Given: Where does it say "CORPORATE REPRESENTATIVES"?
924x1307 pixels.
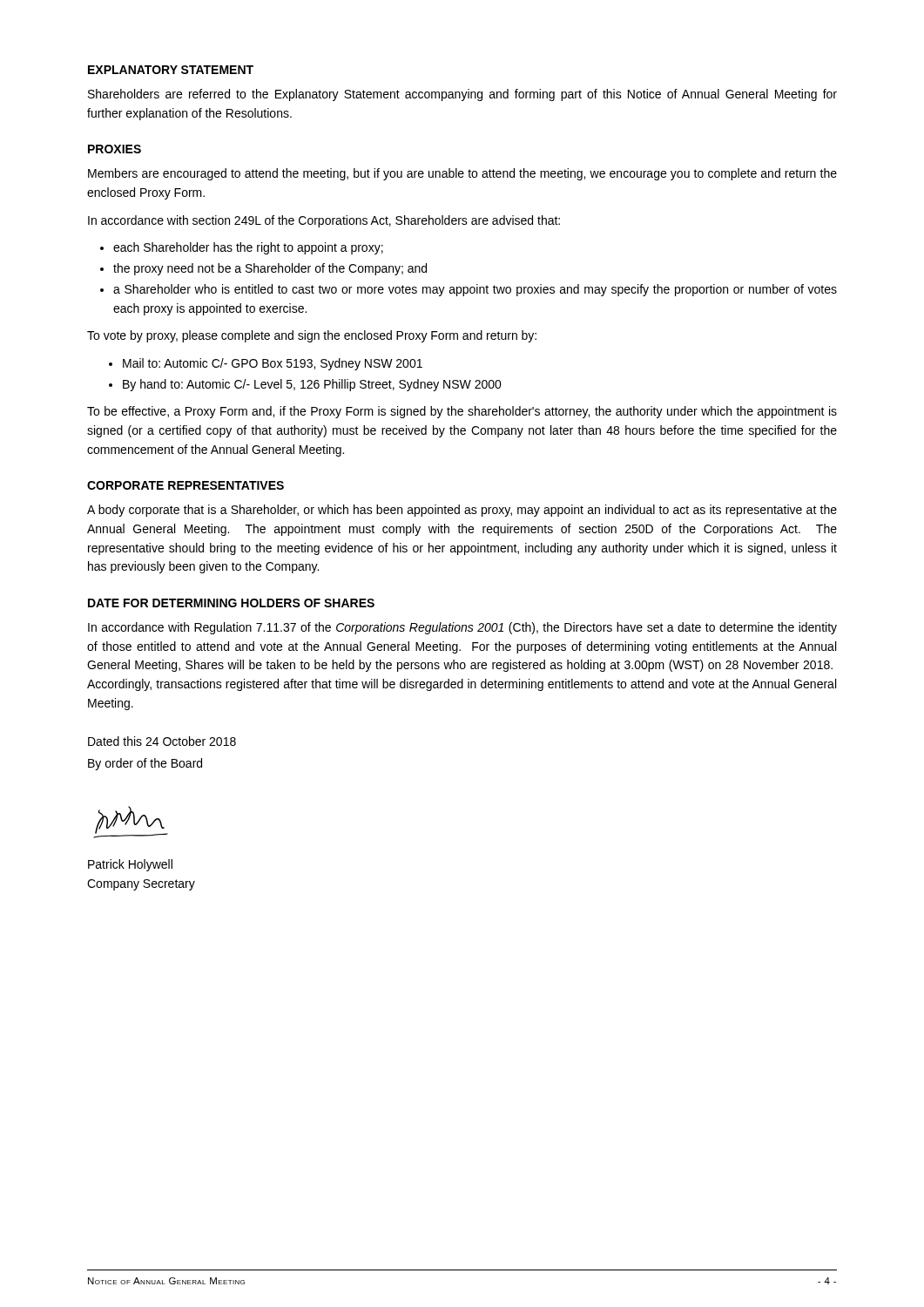Looking at the screenshot, I should click(186, 486).
